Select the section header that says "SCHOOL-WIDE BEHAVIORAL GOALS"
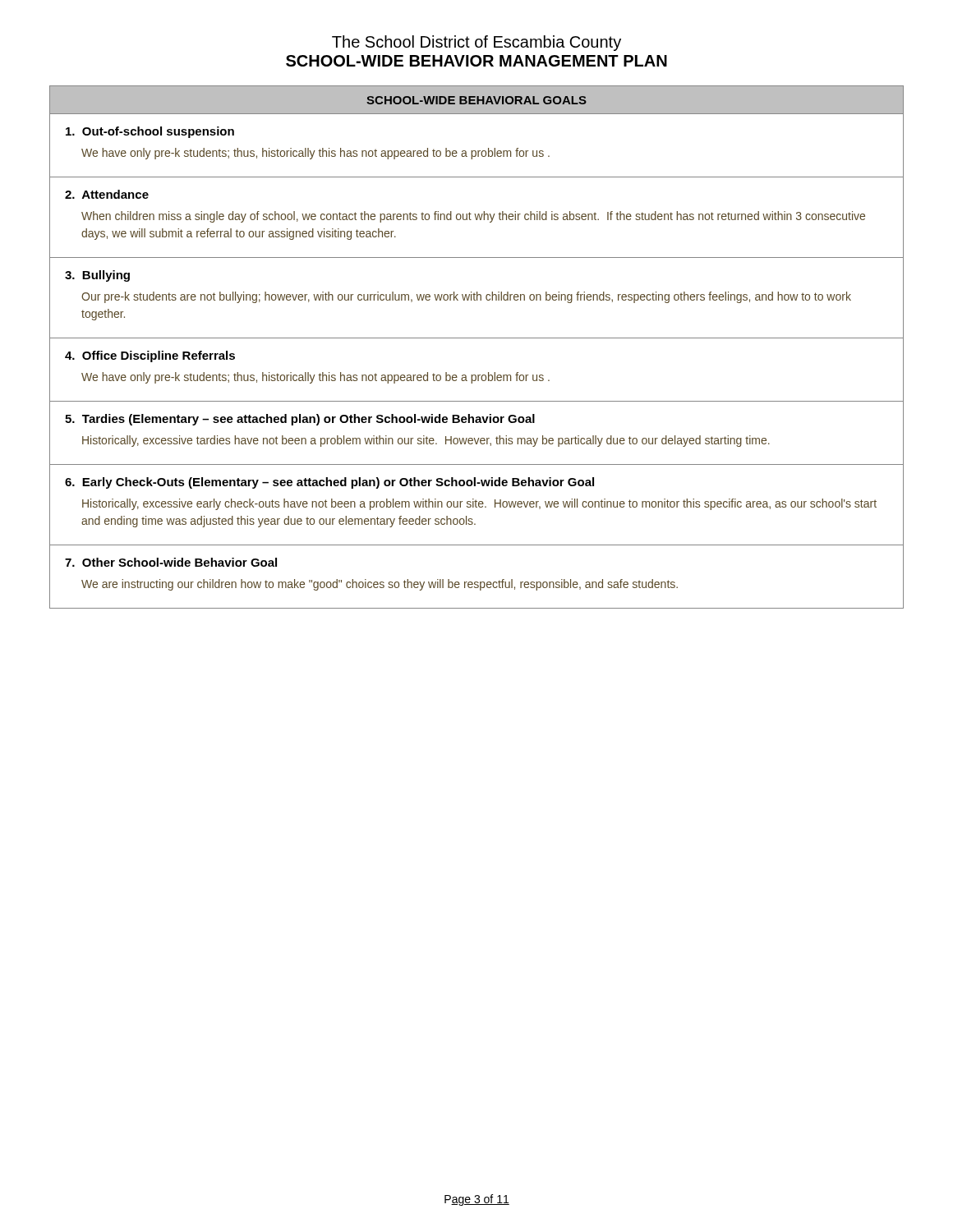This screenshot has height=1232, width=953. 476,100
